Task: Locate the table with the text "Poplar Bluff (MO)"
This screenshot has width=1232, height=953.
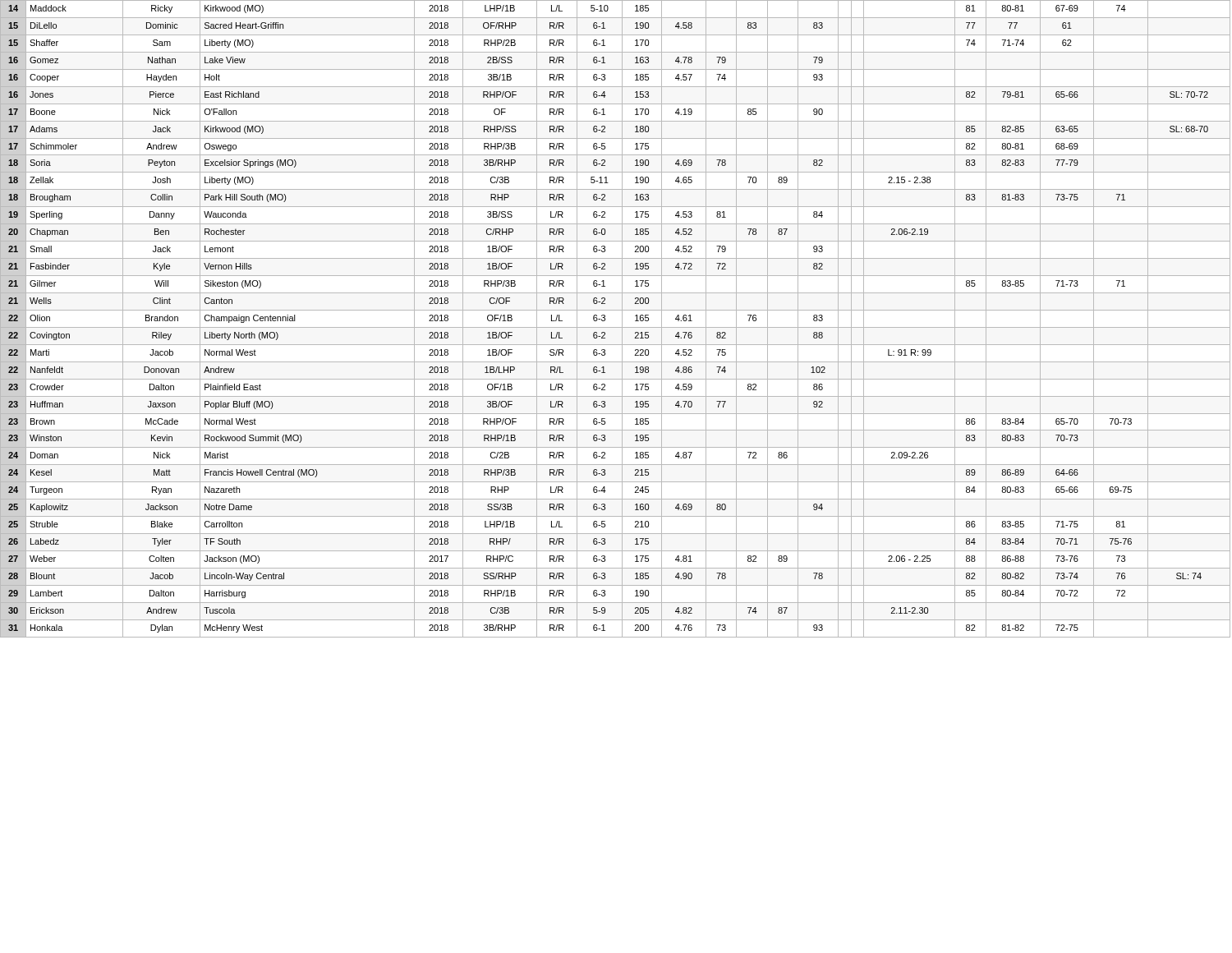Action: coord(616,319)
